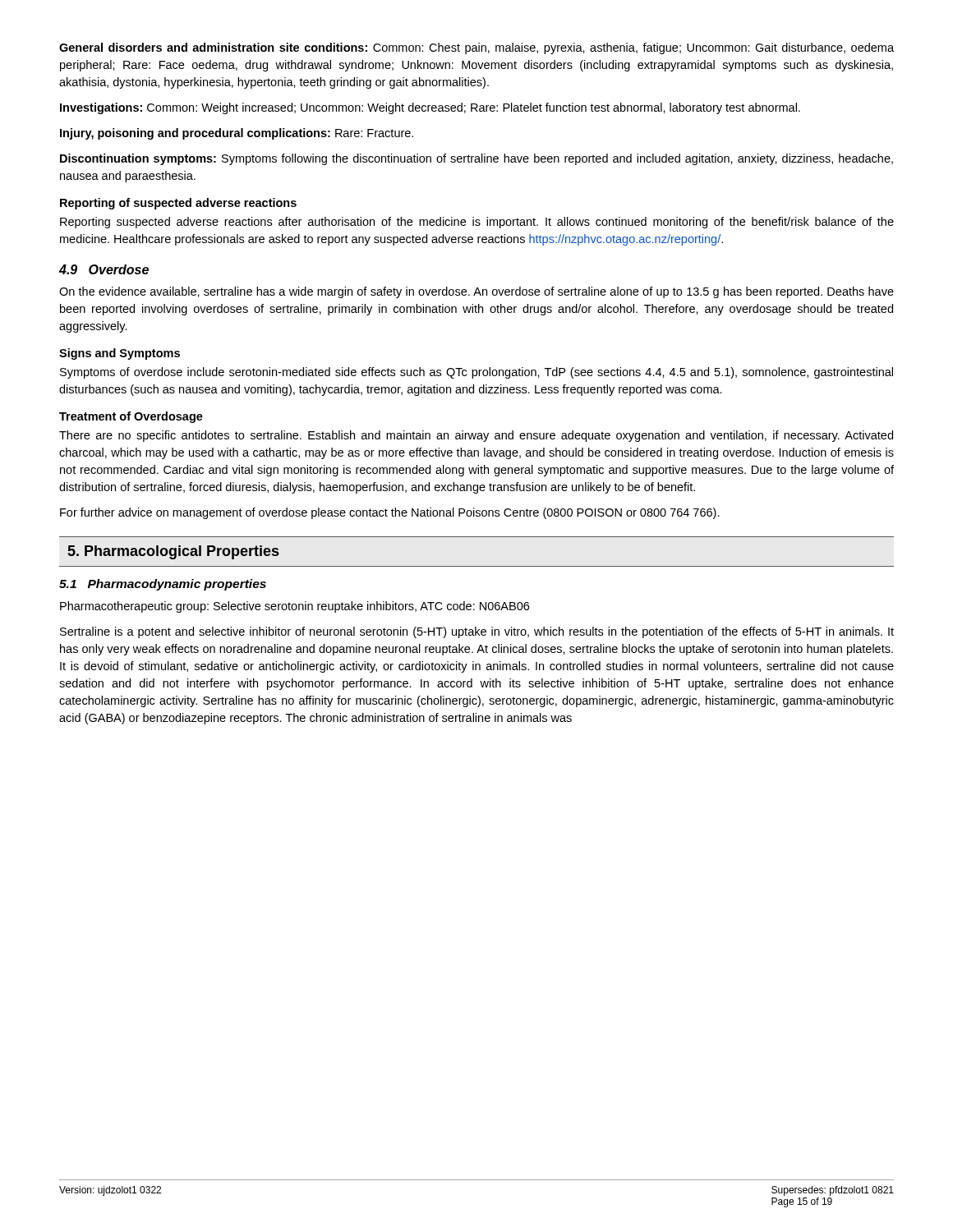Find the text starting "Pharmacotherapeutic group: Selective serotonin reuptake inhibitors,"

click(x=294, y=606)
